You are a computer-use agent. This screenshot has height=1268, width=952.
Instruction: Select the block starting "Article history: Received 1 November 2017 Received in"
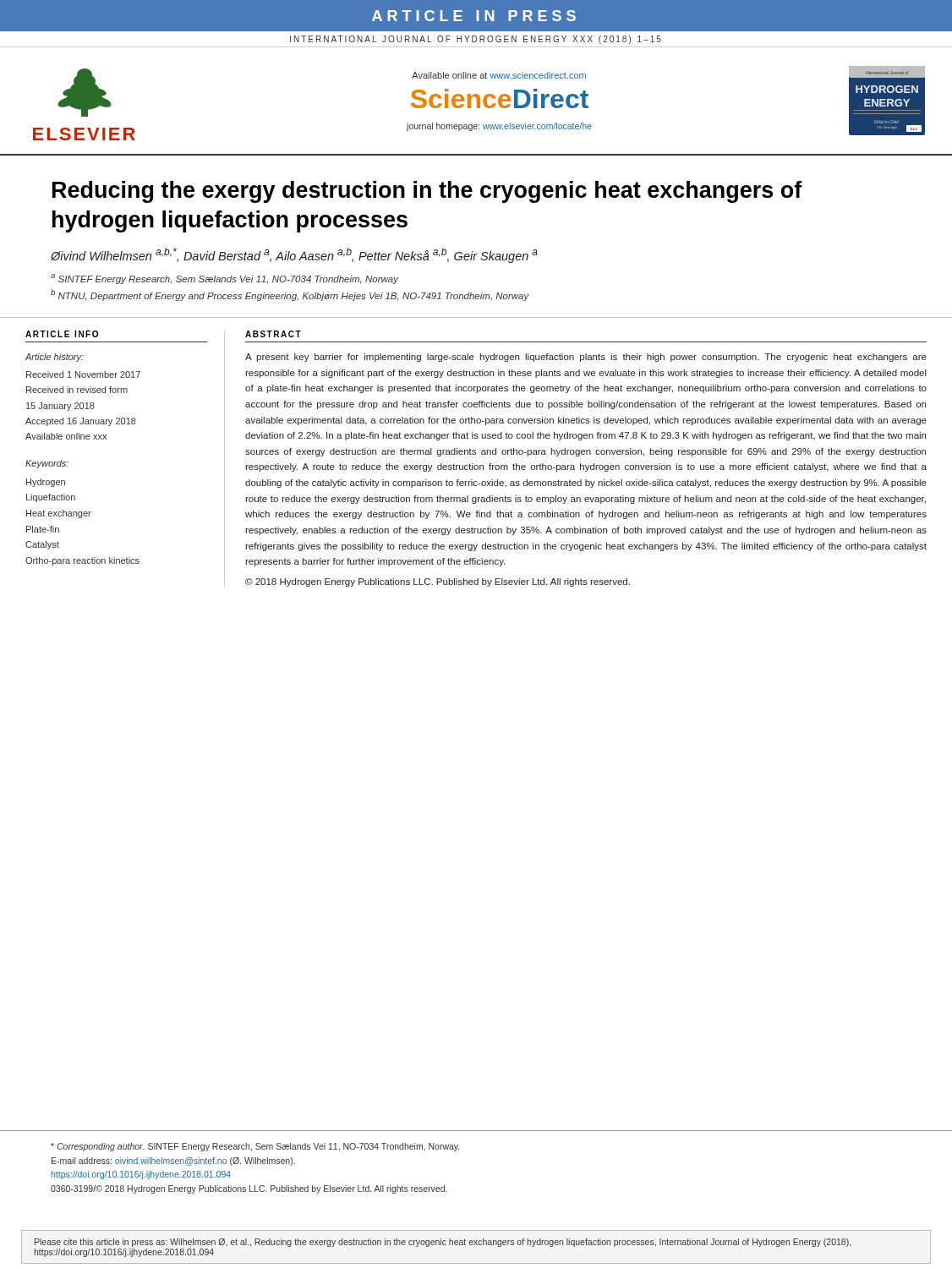(116, 395)
